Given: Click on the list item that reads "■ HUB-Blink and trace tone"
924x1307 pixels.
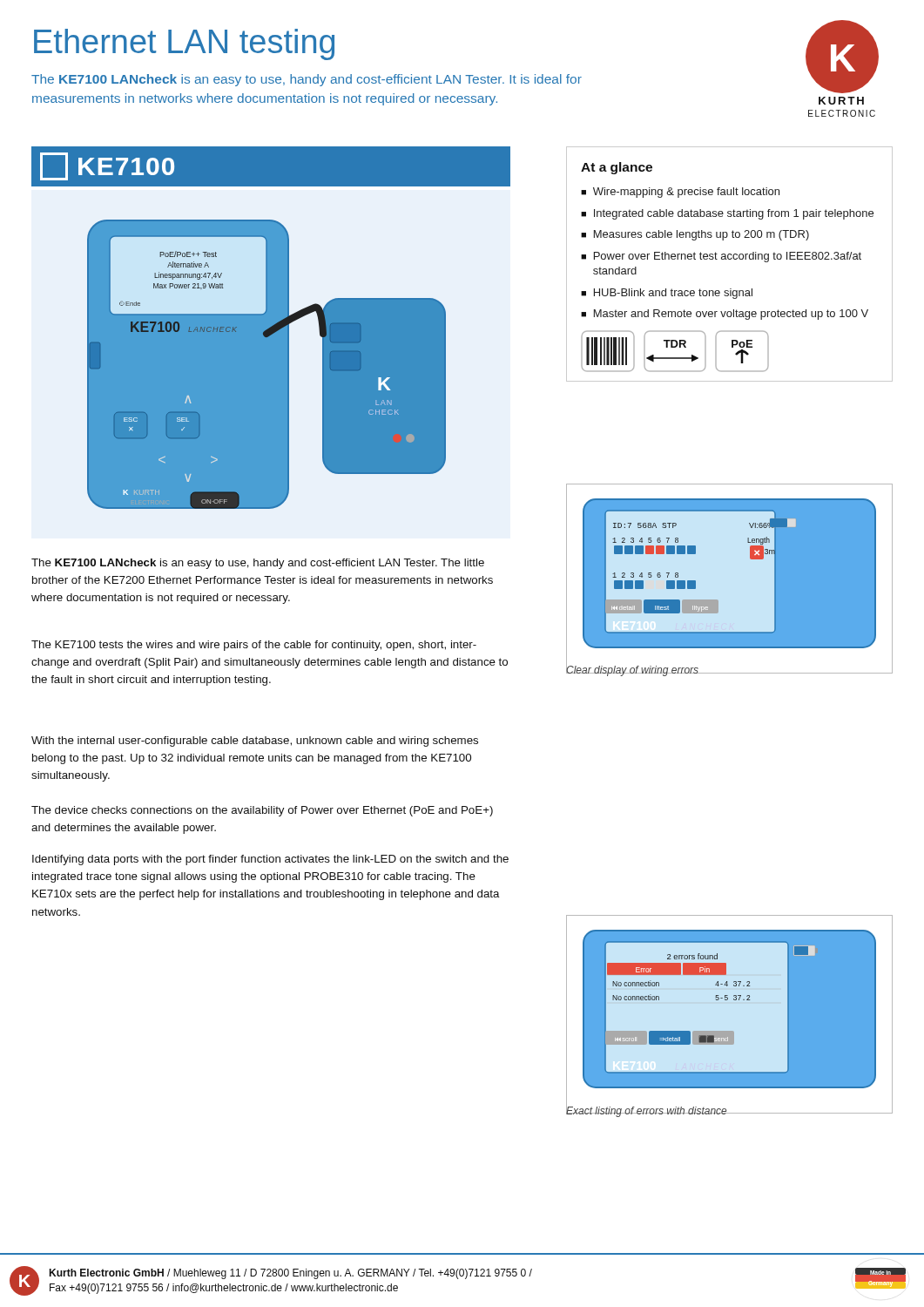Looking at the screenshot, I should pos(667,292).
